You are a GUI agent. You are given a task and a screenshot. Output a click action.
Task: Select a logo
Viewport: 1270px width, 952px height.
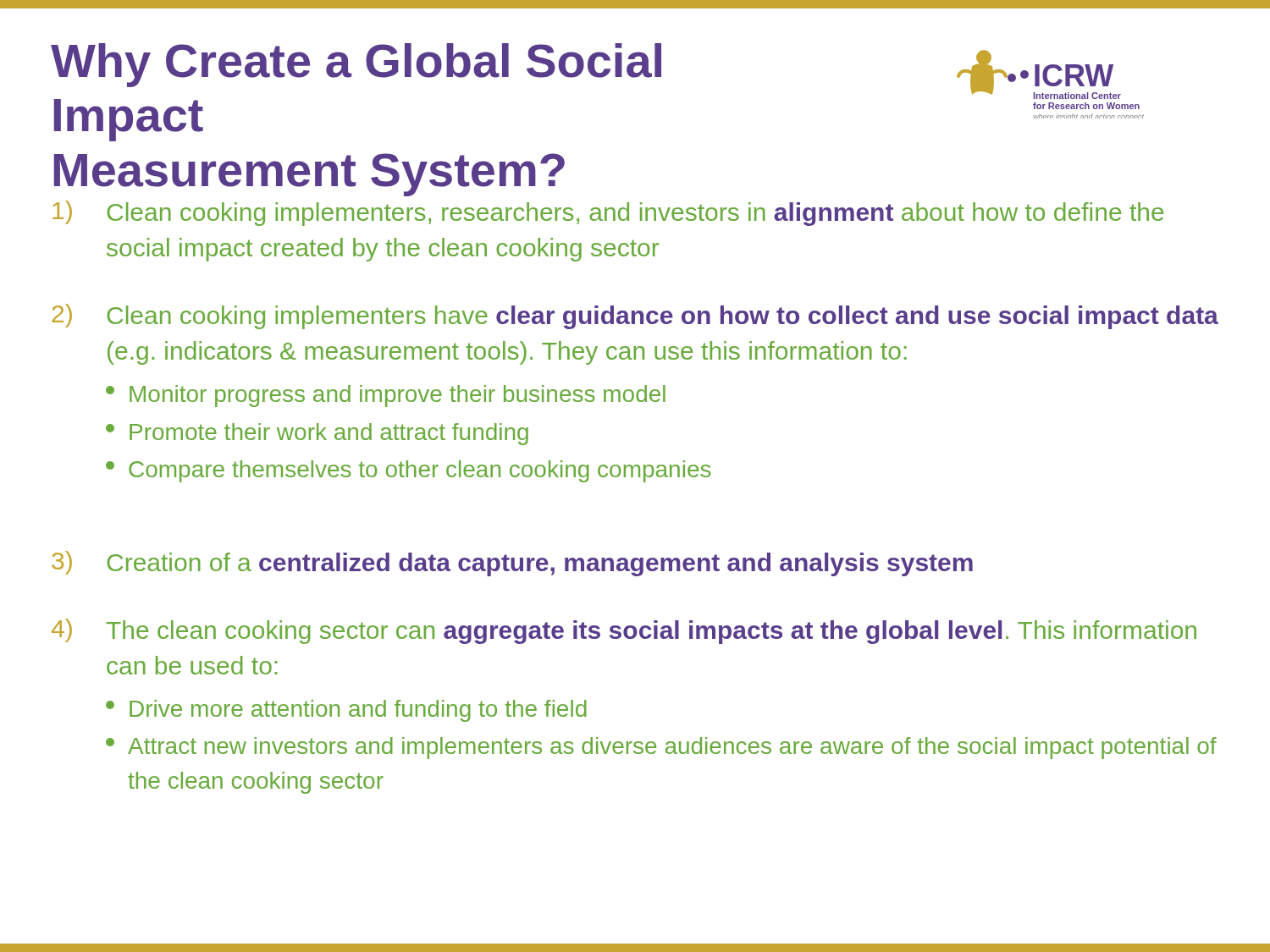(x=1084, y=76)
